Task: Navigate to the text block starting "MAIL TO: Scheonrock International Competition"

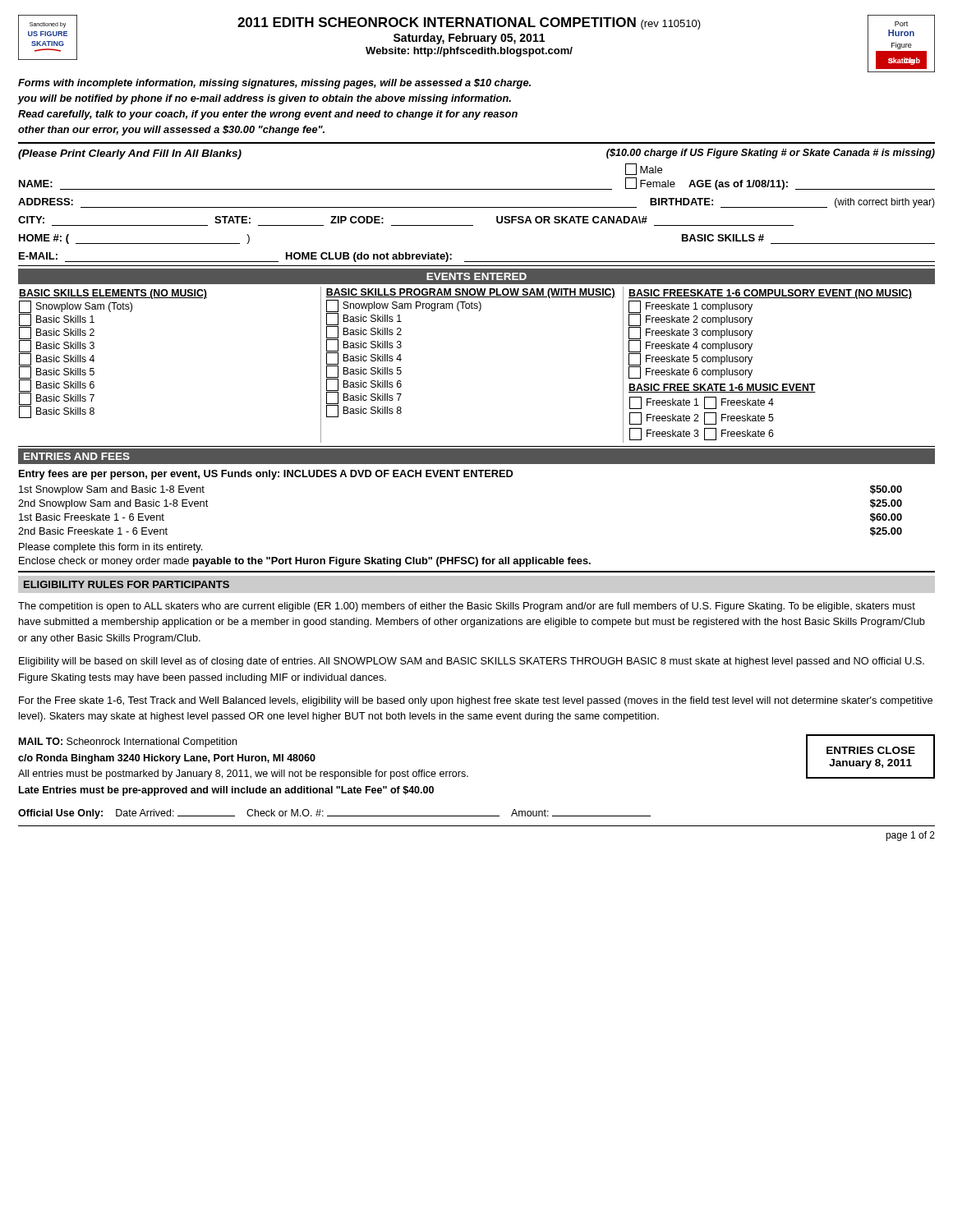Action: tap(476, 767)
